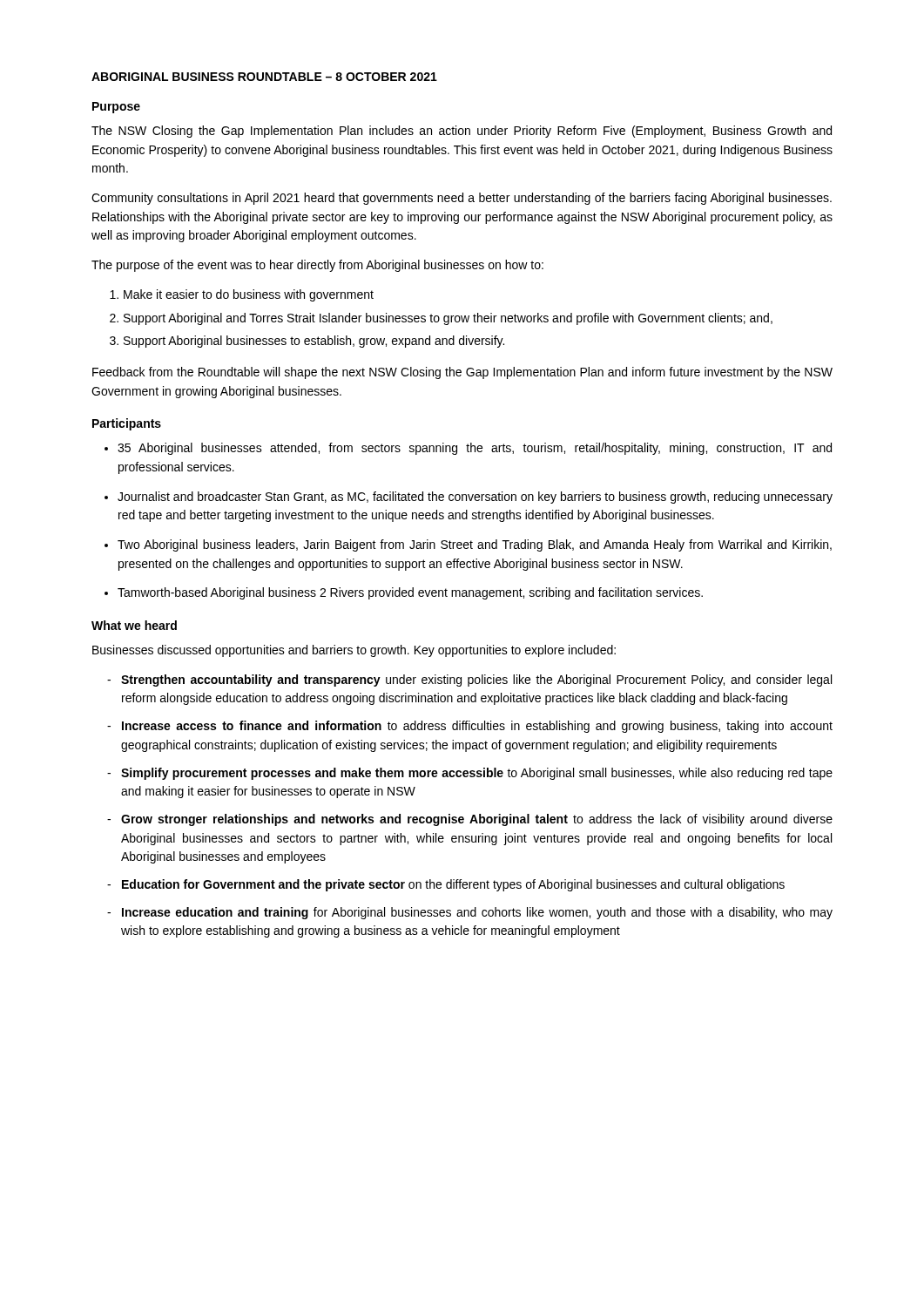Point to the block beginning "The purpose of the event was to hear"
Viewport: 924px width, 1307px height.
(318, 265)
